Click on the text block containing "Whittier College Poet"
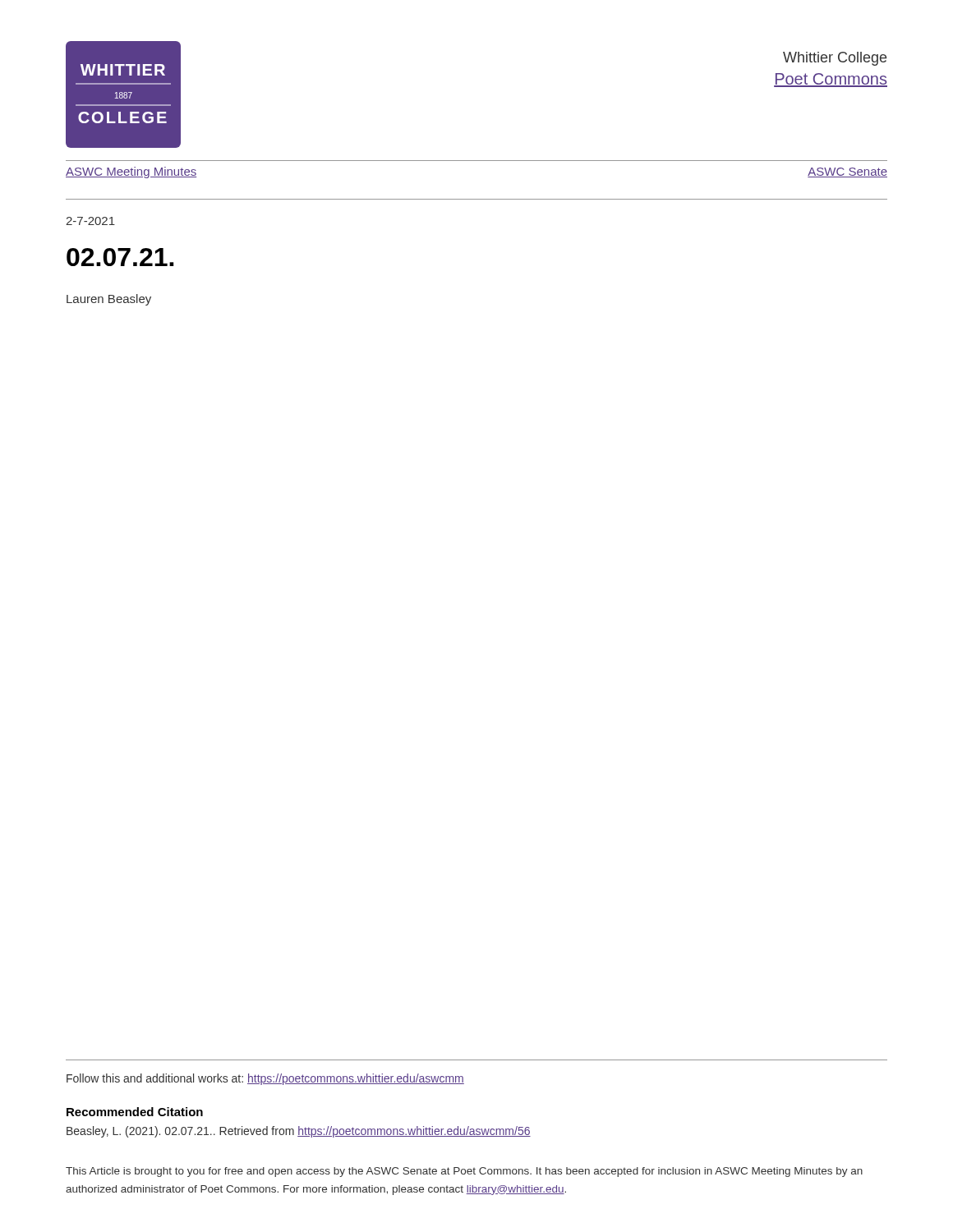953x1232 pixels. click(x=835, y=59)
